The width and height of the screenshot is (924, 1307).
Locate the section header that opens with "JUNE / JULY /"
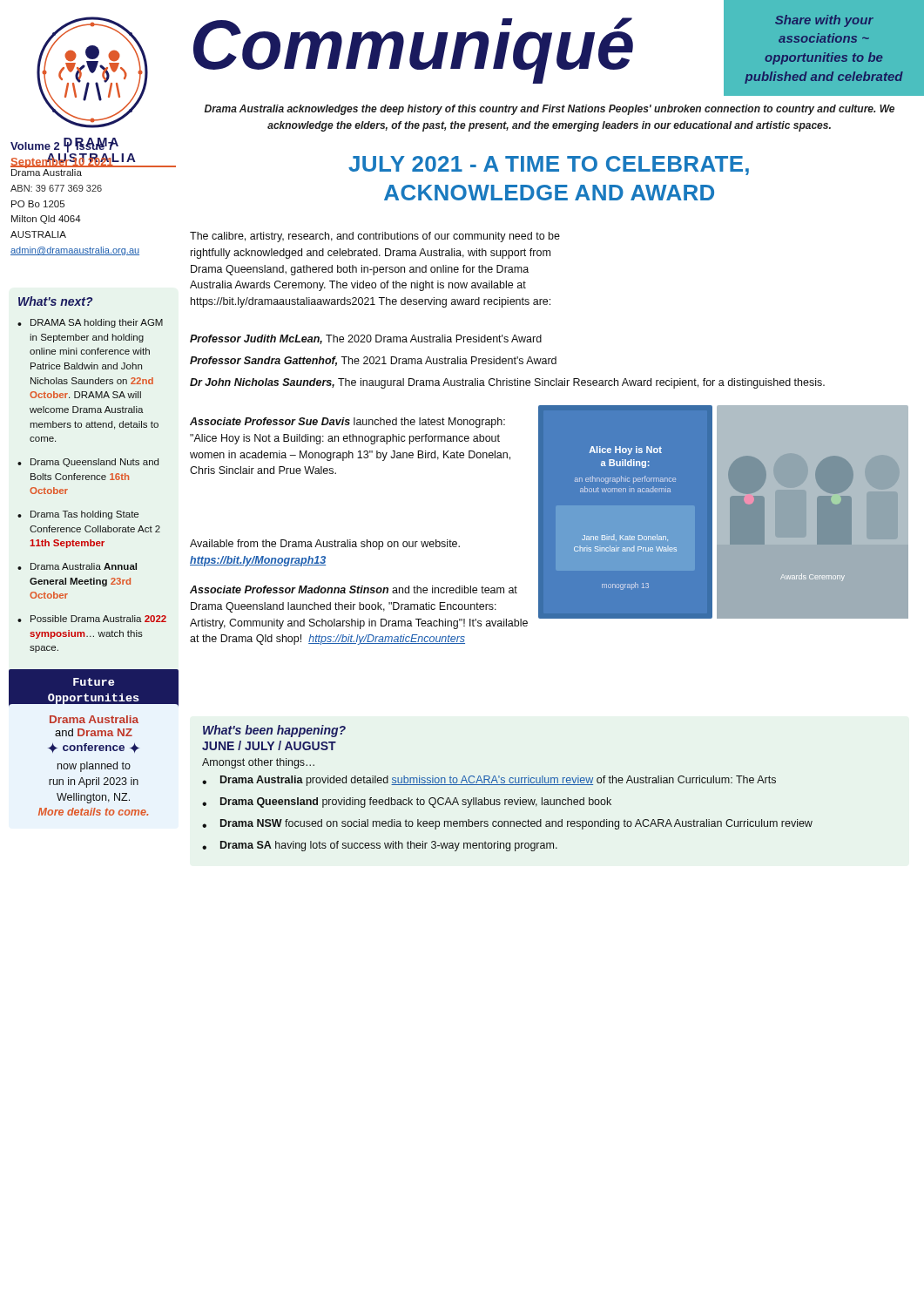269,746
